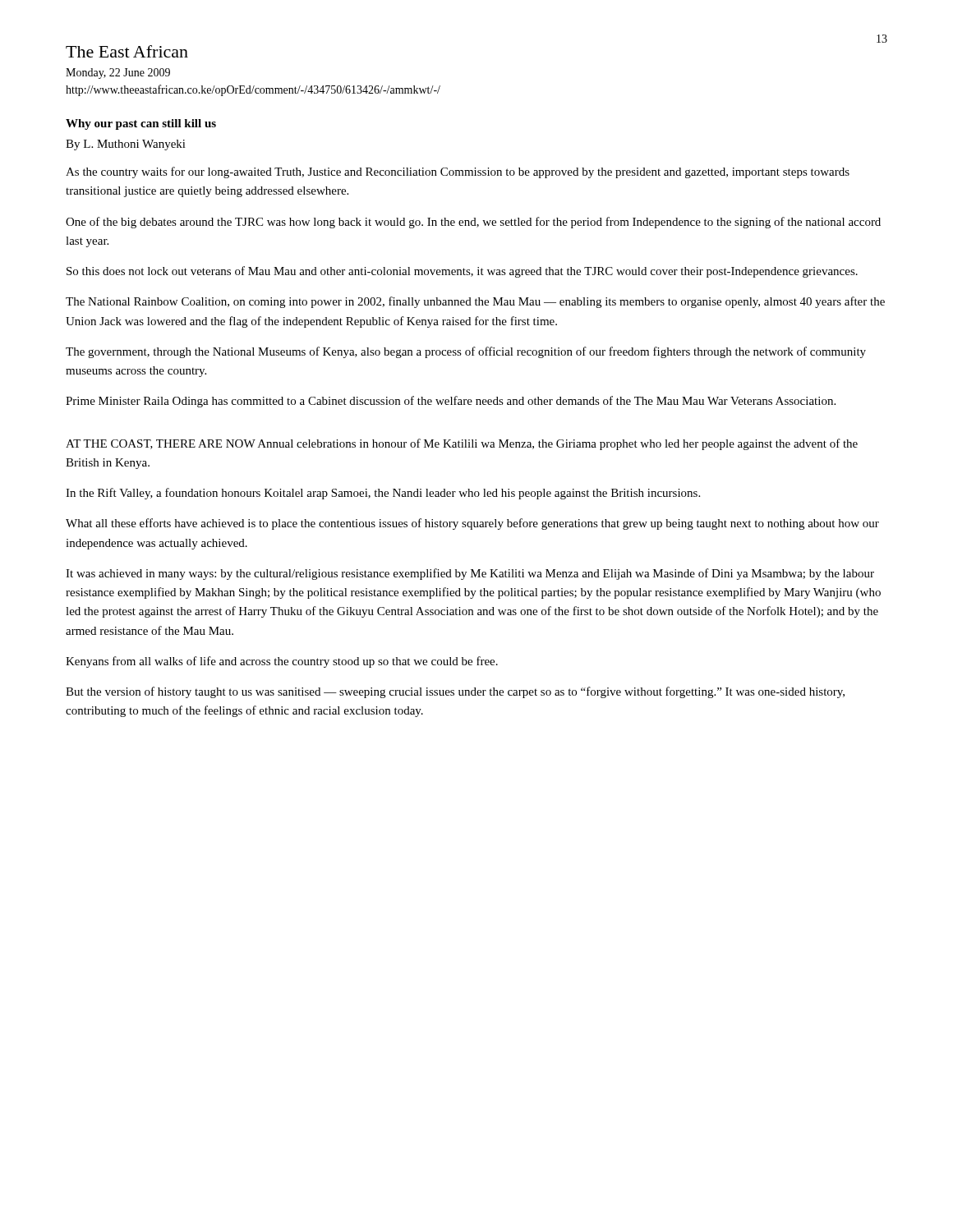
Task: Locate the block of text that opens with "One of the big debates around the"
Action: click(473, 231)
